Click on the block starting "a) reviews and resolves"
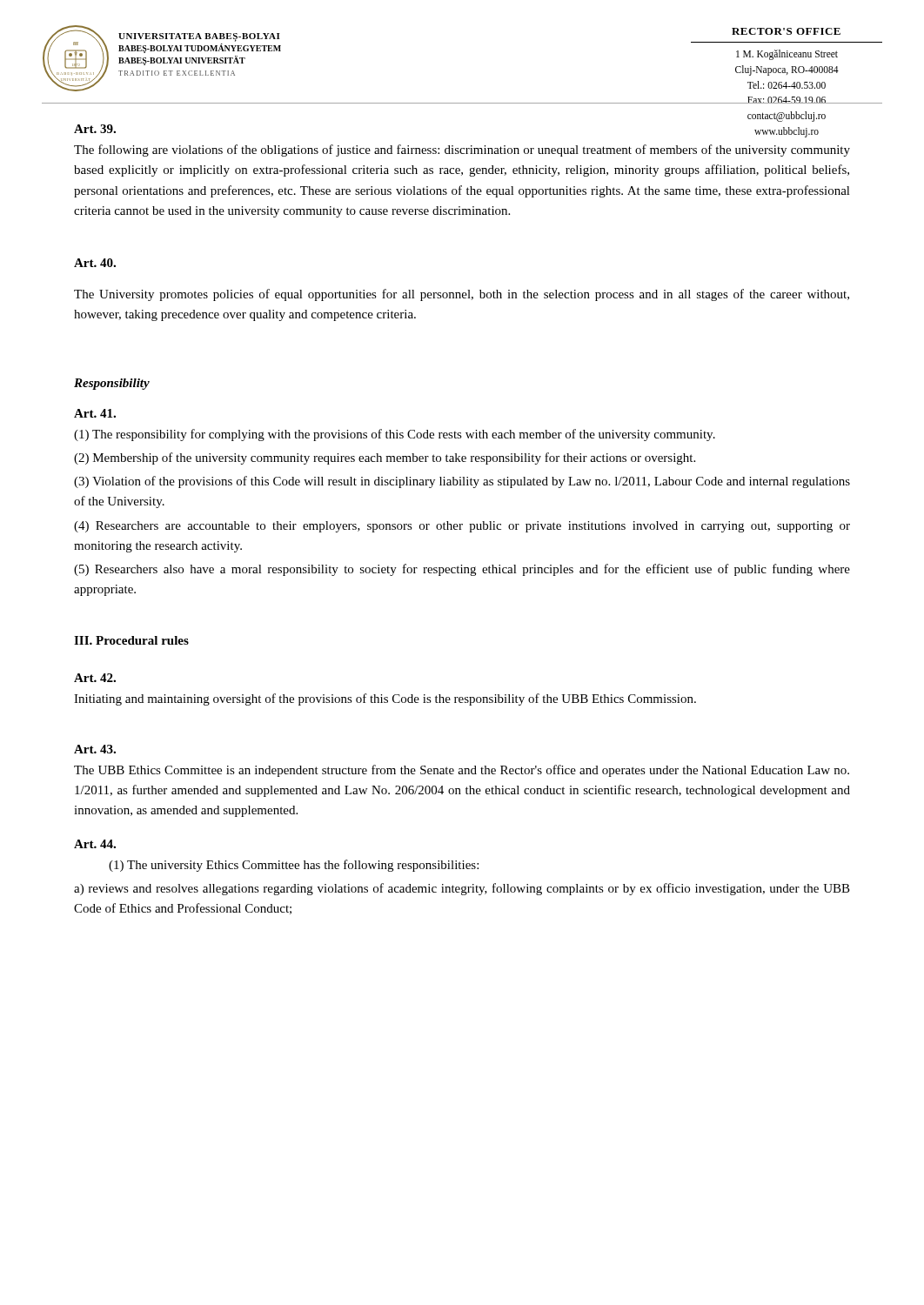The image size is (924, 1305). (462, 898)
